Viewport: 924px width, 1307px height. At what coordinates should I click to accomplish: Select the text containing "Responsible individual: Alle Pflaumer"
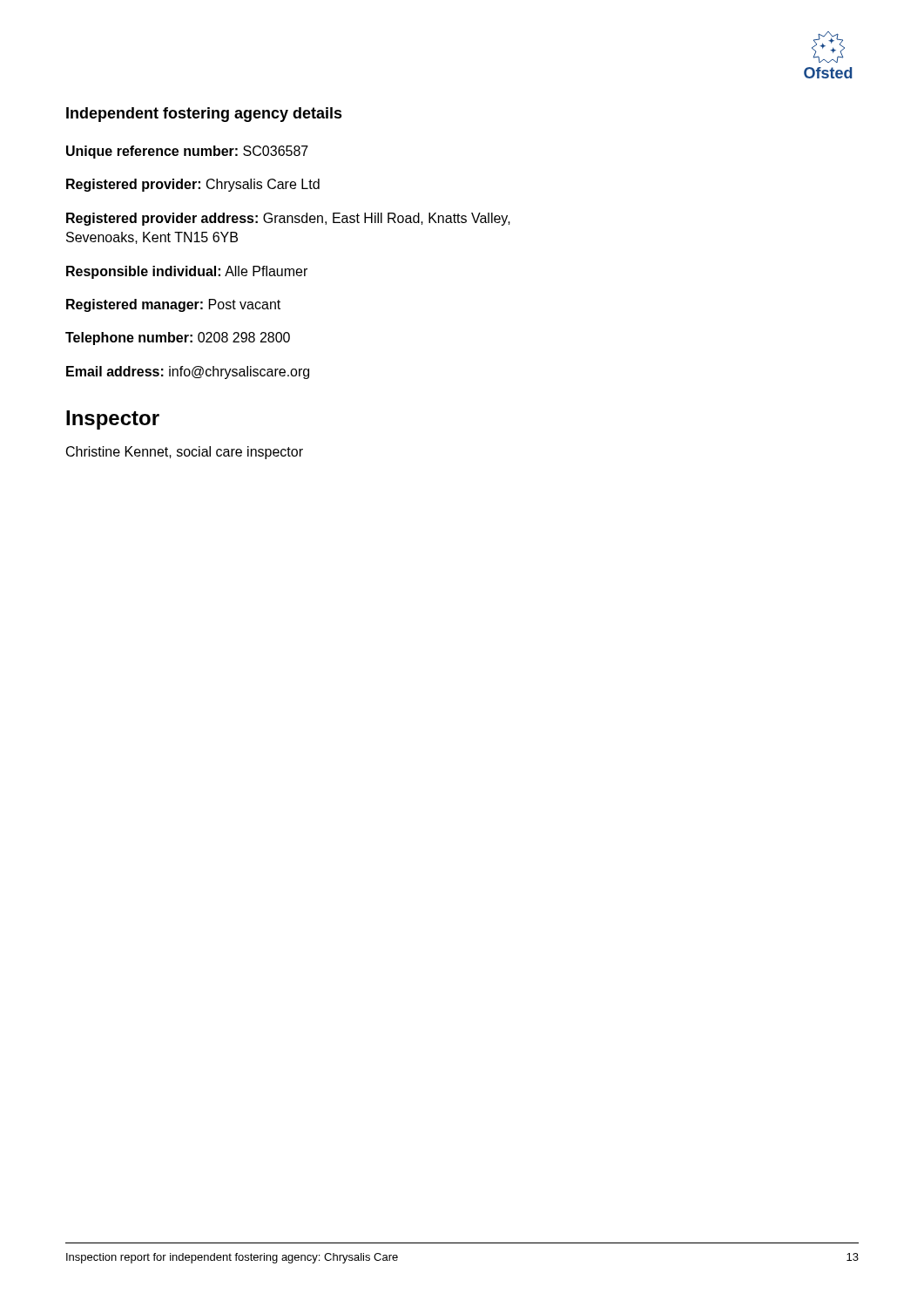pos(187,271)
